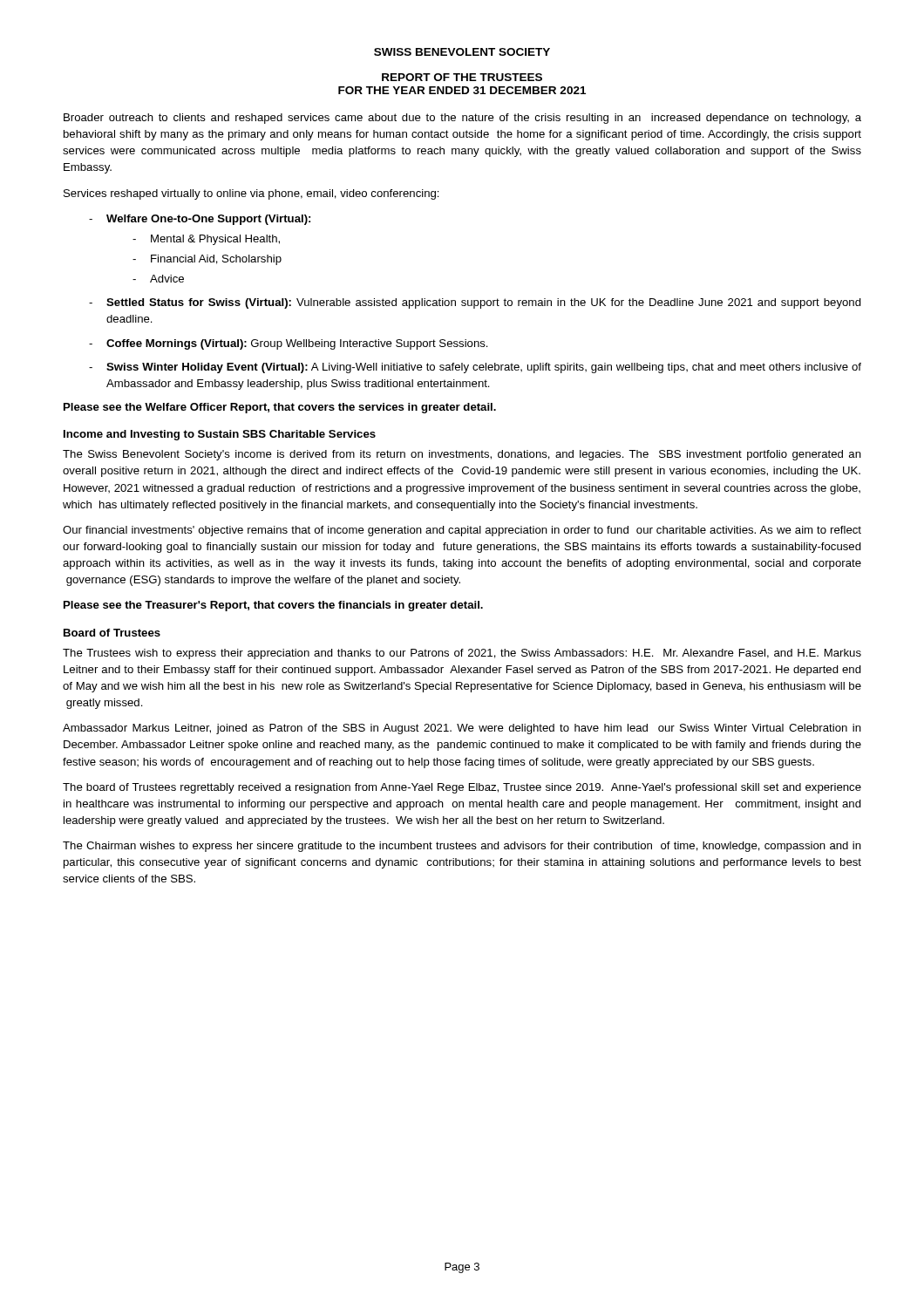Locate the text "Financial Aid, Scholarship"

[x=216, y=259]
